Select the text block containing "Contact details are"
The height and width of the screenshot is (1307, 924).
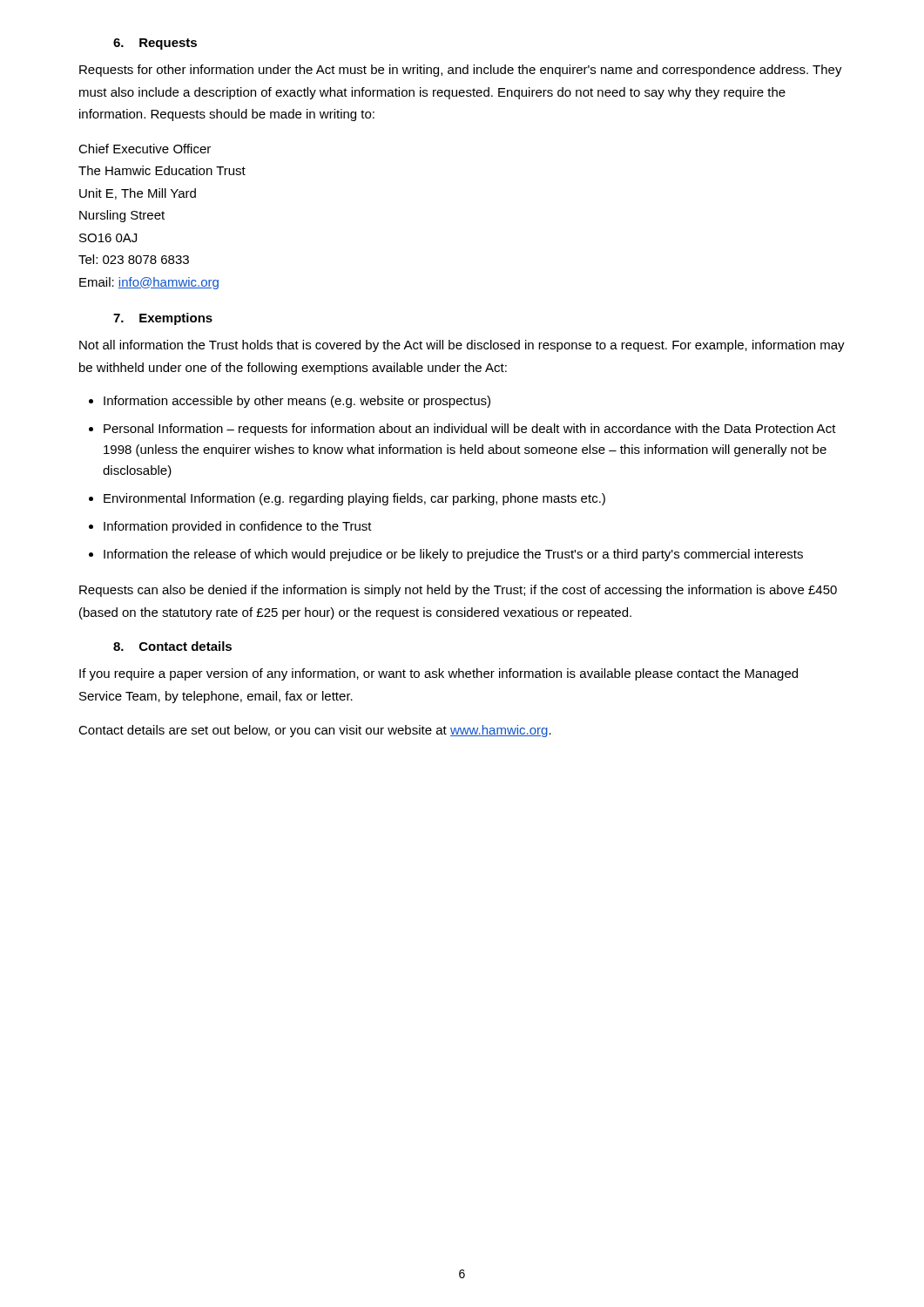(x=315, y=730)
